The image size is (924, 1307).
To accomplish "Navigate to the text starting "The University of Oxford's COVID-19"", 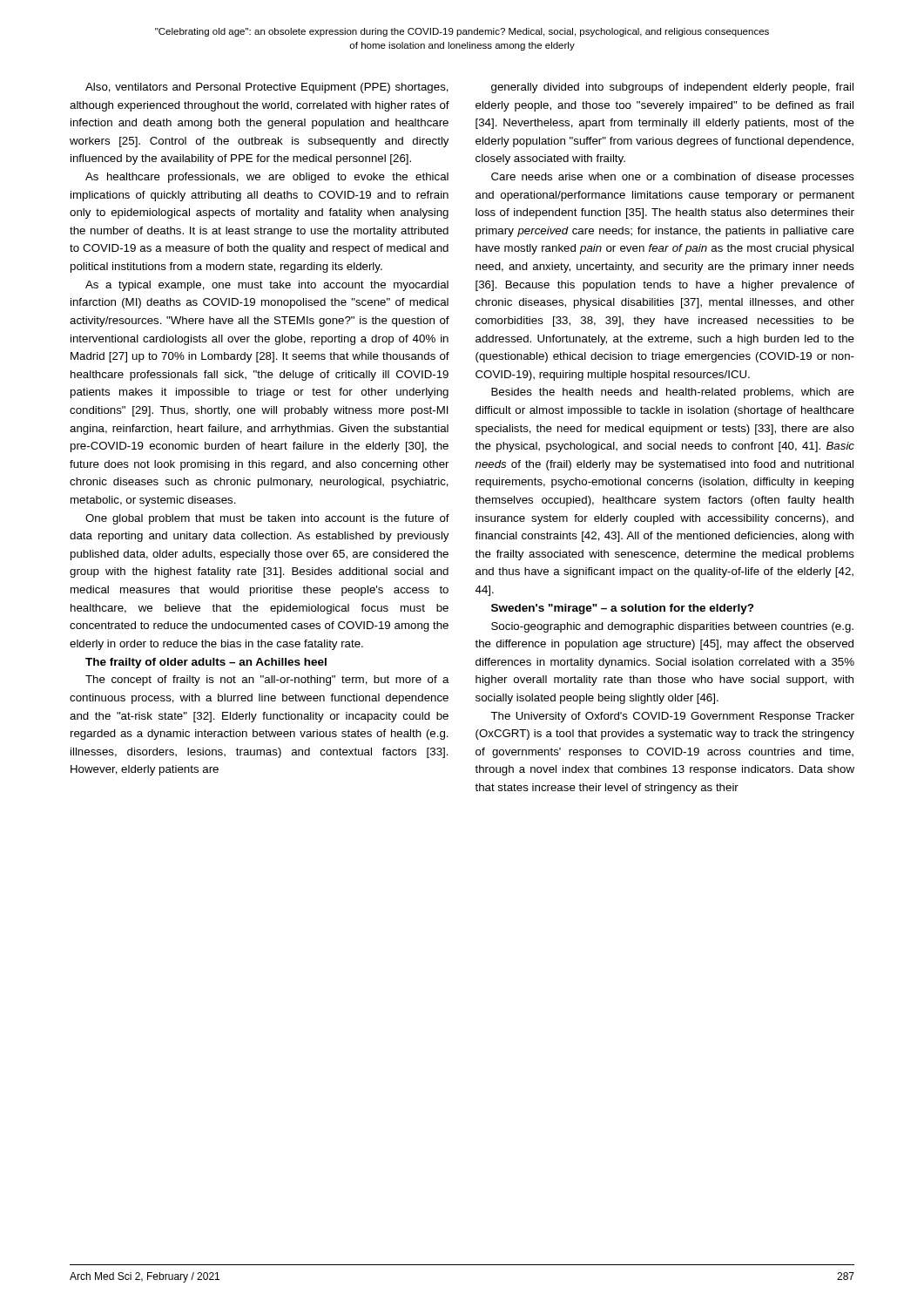I will coord(665,752).
